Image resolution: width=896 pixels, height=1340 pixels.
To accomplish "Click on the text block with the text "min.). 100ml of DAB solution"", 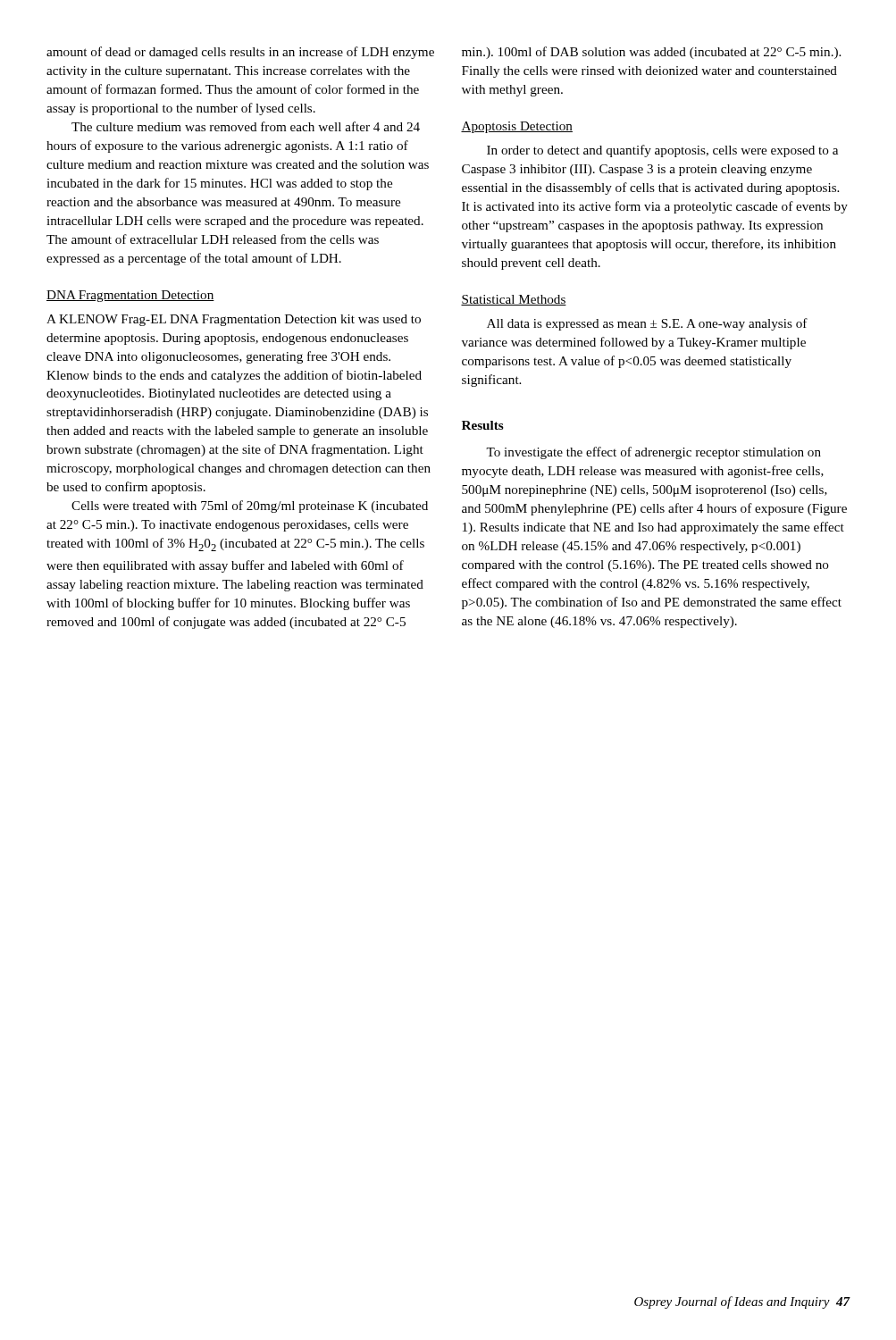I will tap(656, 71).
